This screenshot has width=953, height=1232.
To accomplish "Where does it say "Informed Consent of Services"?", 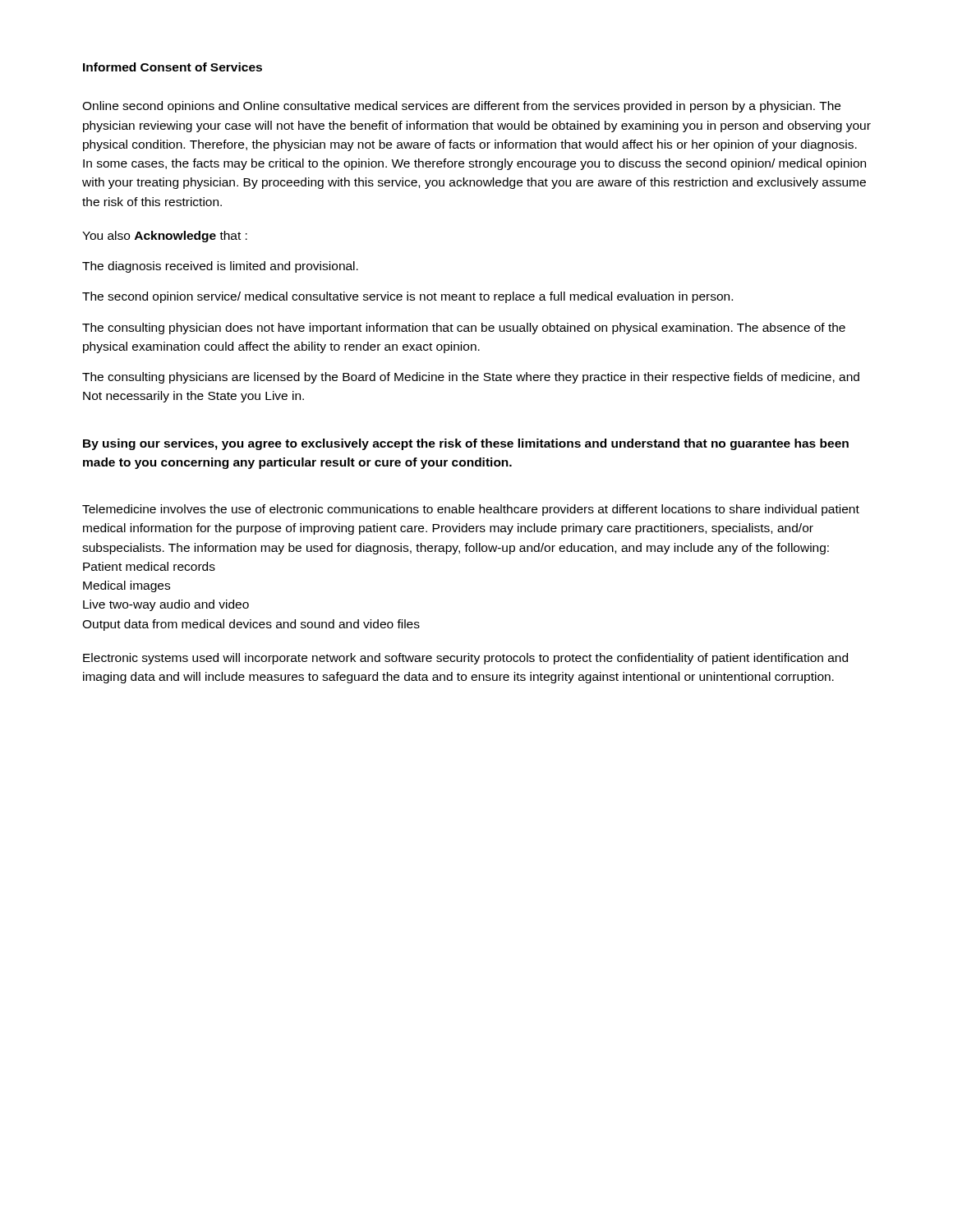I will coord(172,67).
